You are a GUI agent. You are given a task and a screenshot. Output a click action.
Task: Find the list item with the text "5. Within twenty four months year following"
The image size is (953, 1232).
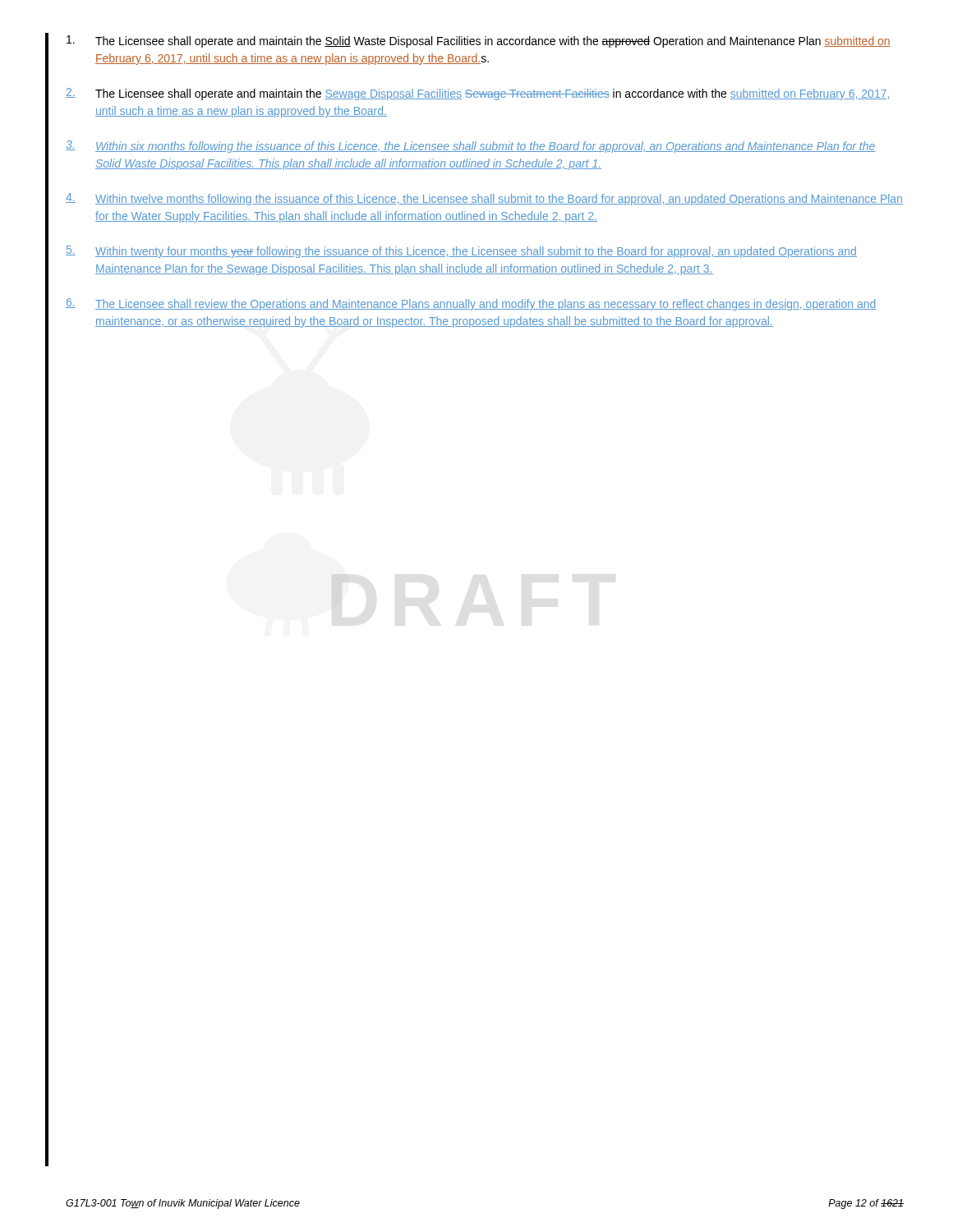point(485,260)
